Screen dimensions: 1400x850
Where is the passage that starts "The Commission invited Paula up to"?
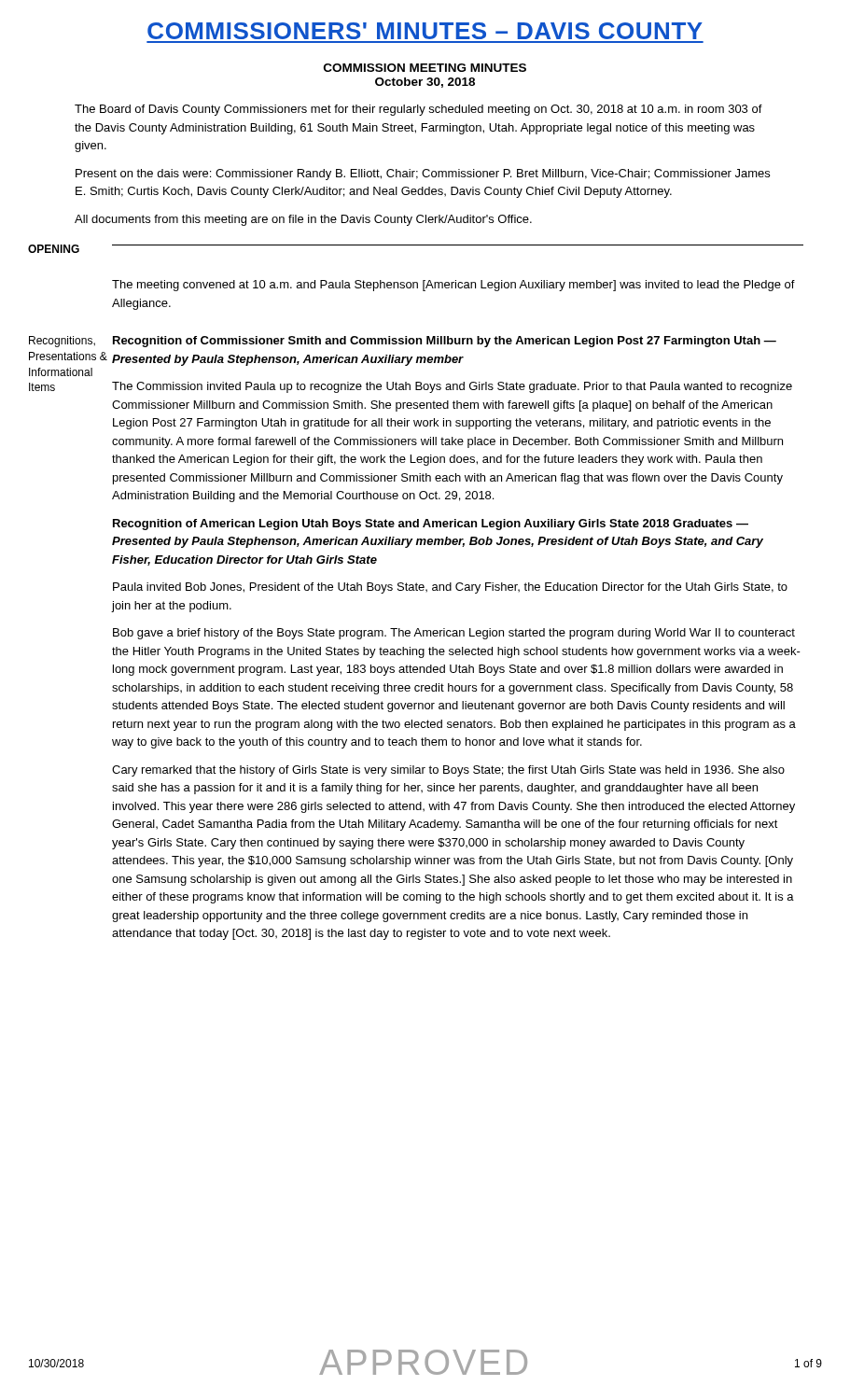click(x=458, y=441)
